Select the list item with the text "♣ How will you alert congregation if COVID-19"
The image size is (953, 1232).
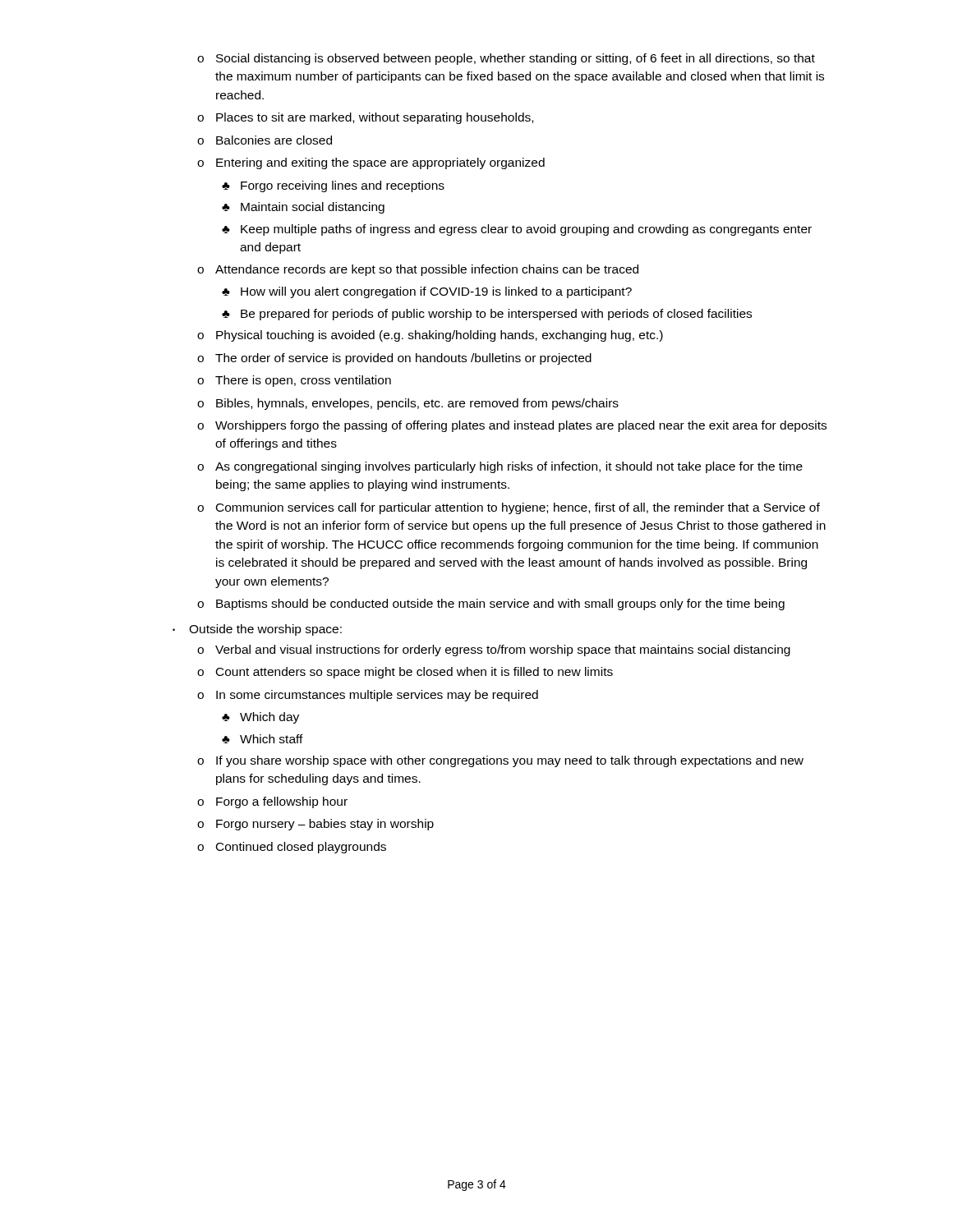pos(526,292)
